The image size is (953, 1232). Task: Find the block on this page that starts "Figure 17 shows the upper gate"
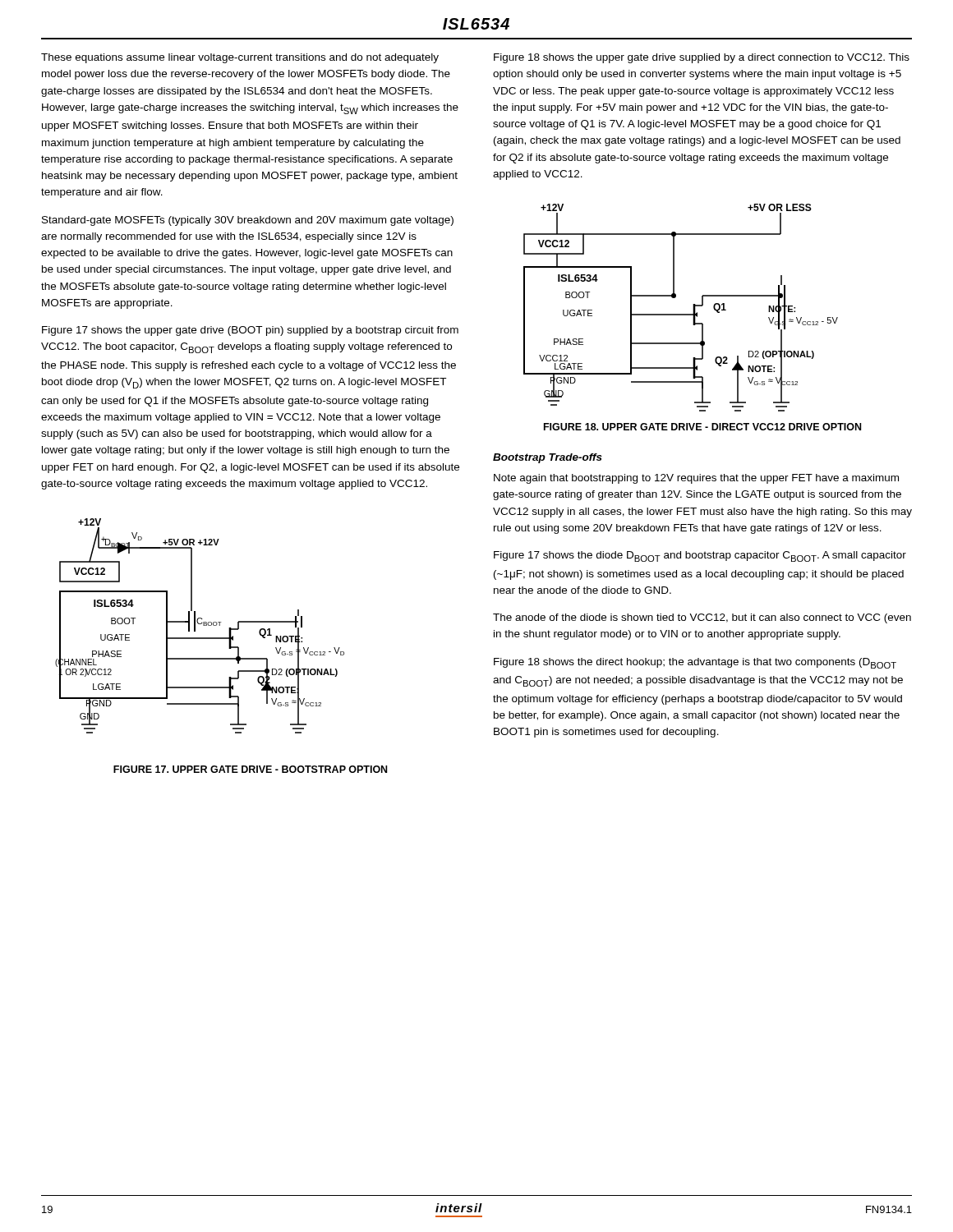(x=250, y=407)
